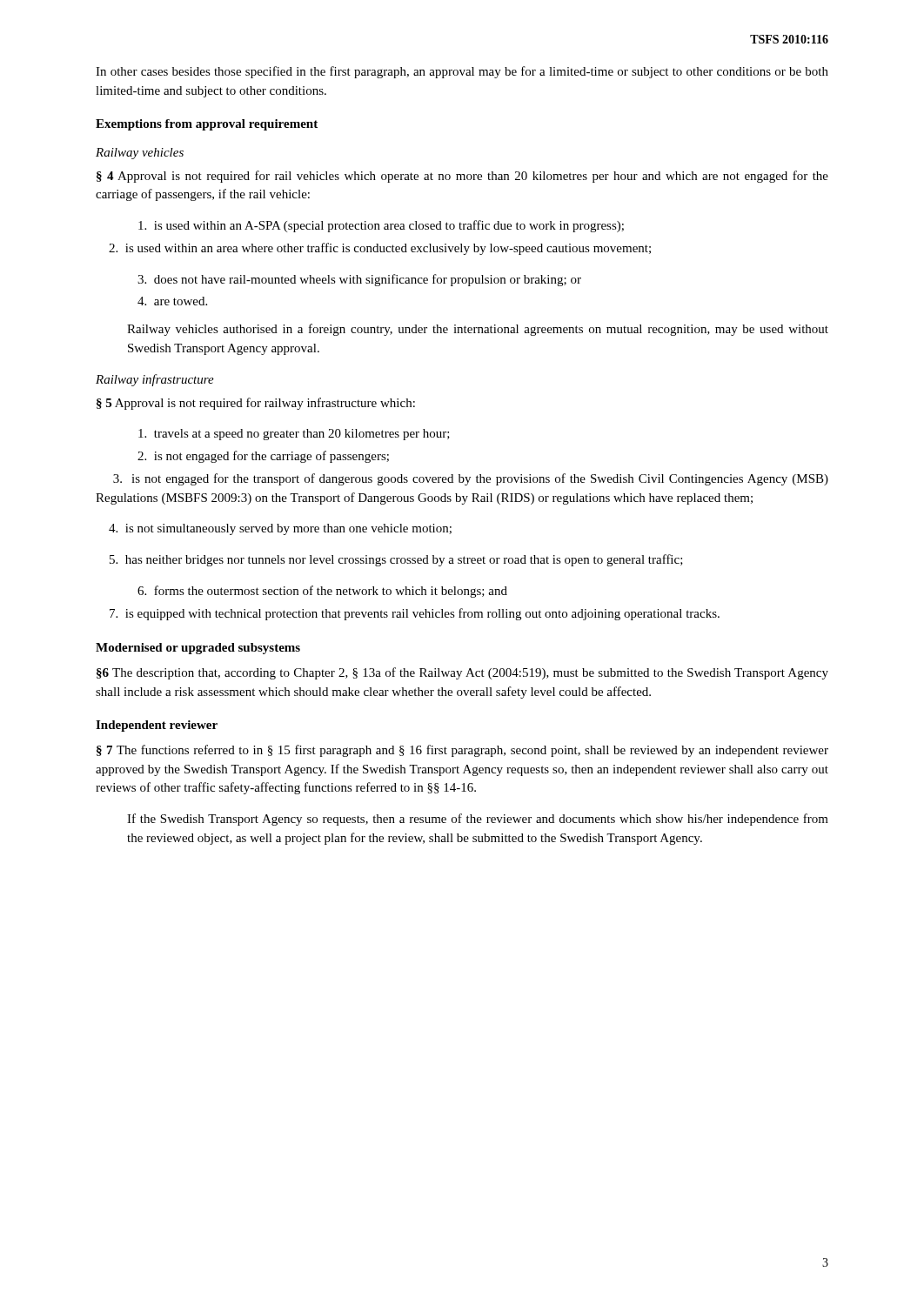Find the text block starting "§ 7 The functions referred to in §"
The height and width of the screenshot is (1305, 924).
pyautogui.click(x=462, y=769)
